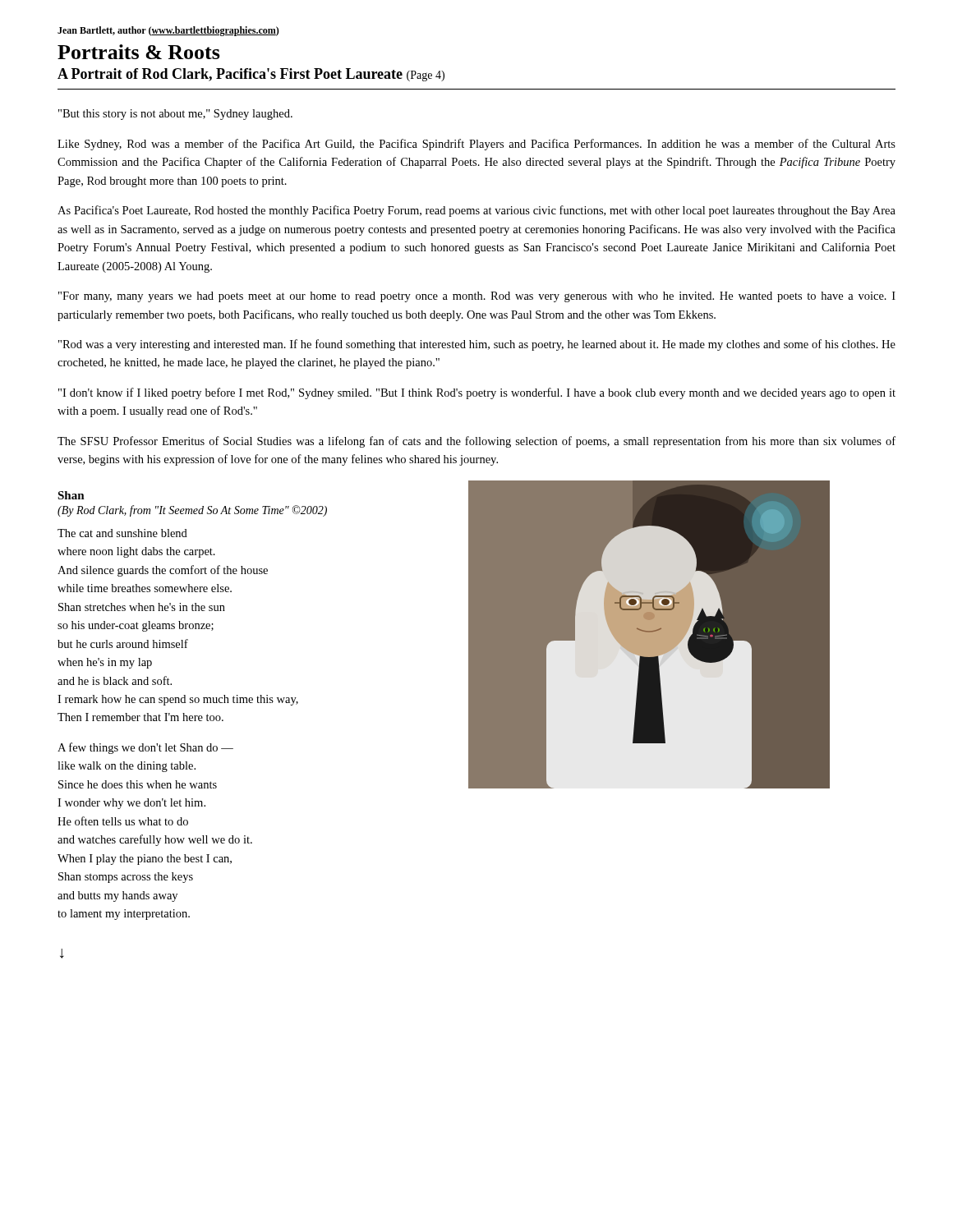Find the text starting ""I don't know if I"

tap(476, 402)
